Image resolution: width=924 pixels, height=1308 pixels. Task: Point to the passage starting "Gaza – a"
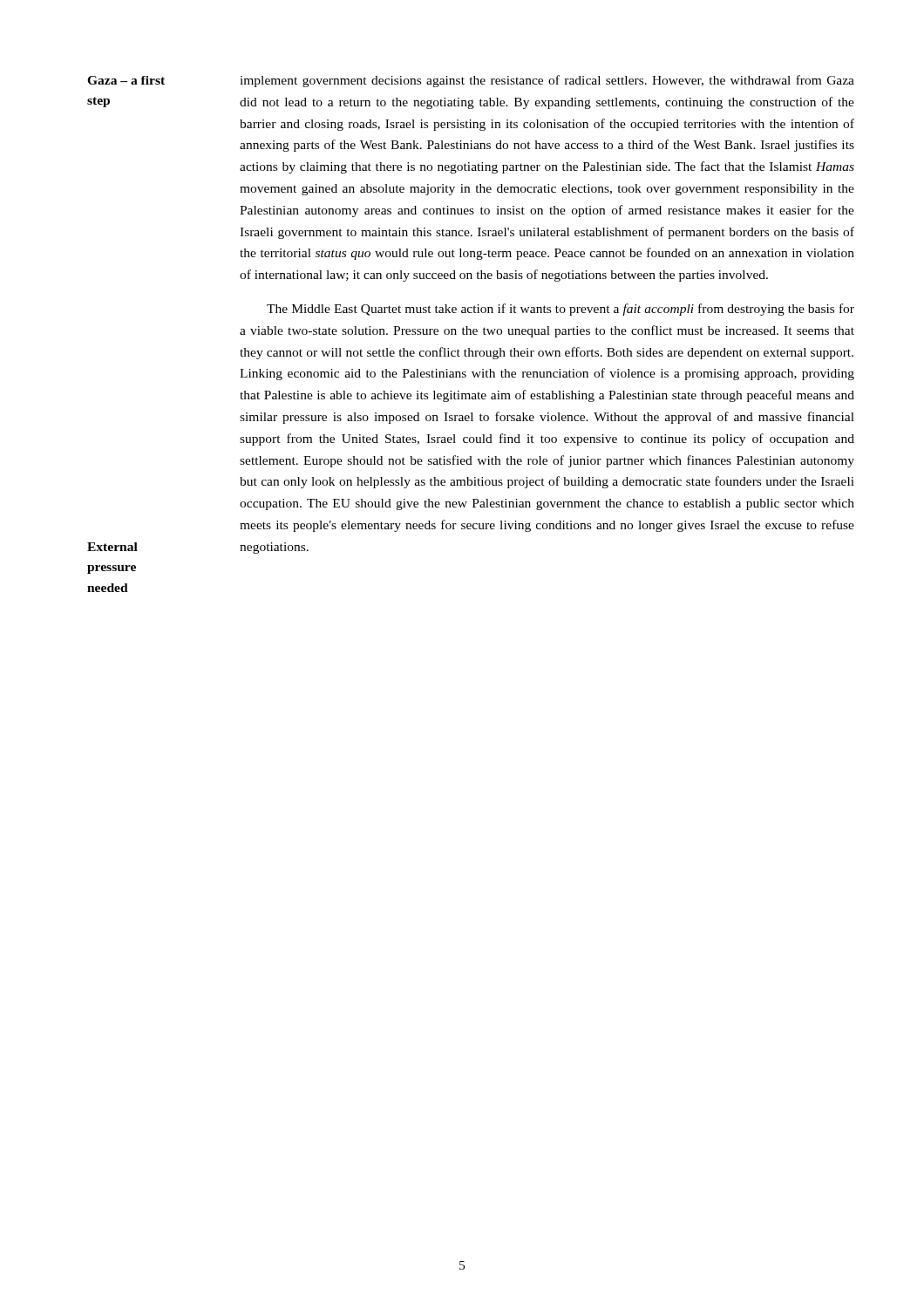126,90
